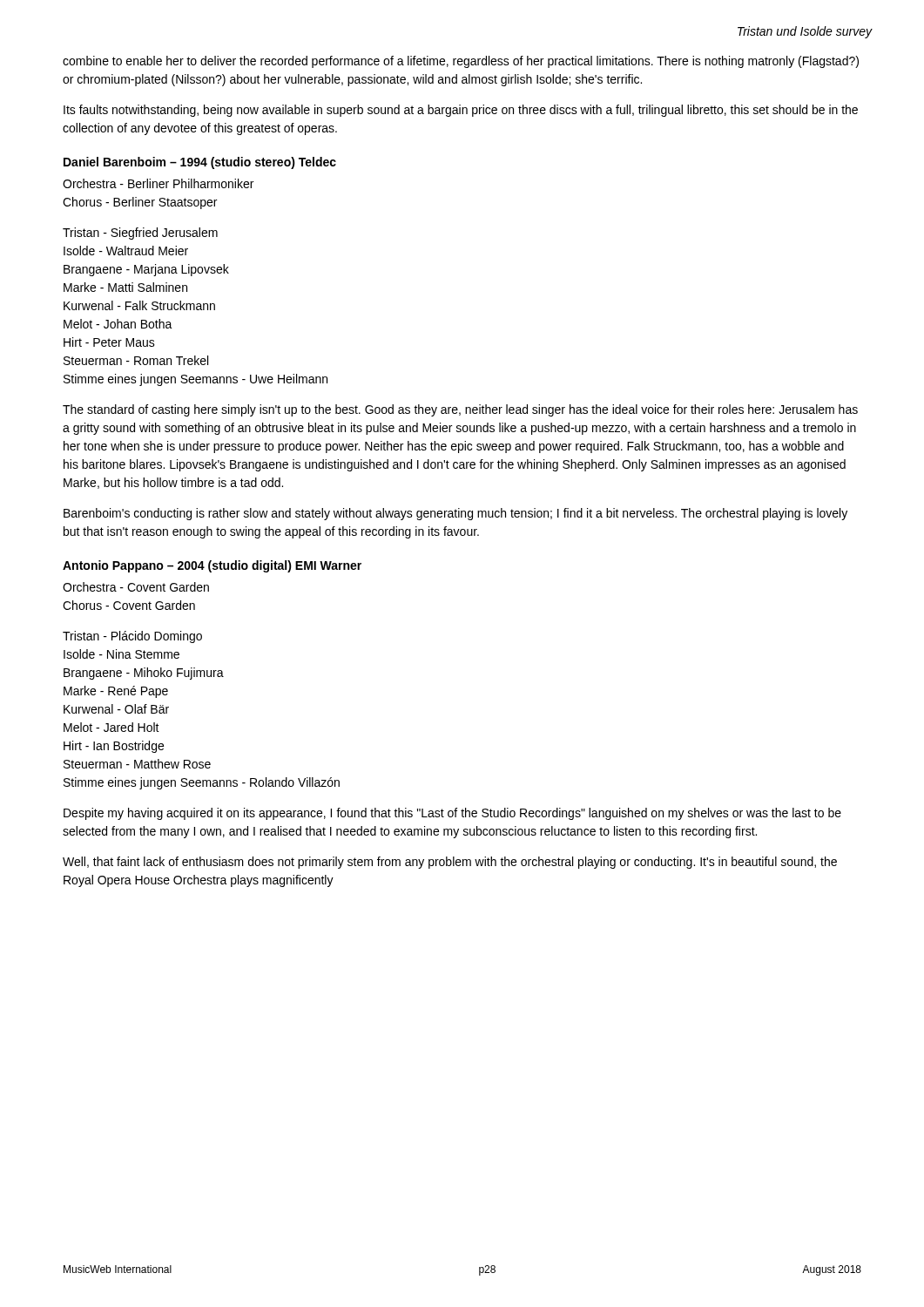Locate the passage starting "Antonio Pappano – 2004 (studio"

point(212,565)
